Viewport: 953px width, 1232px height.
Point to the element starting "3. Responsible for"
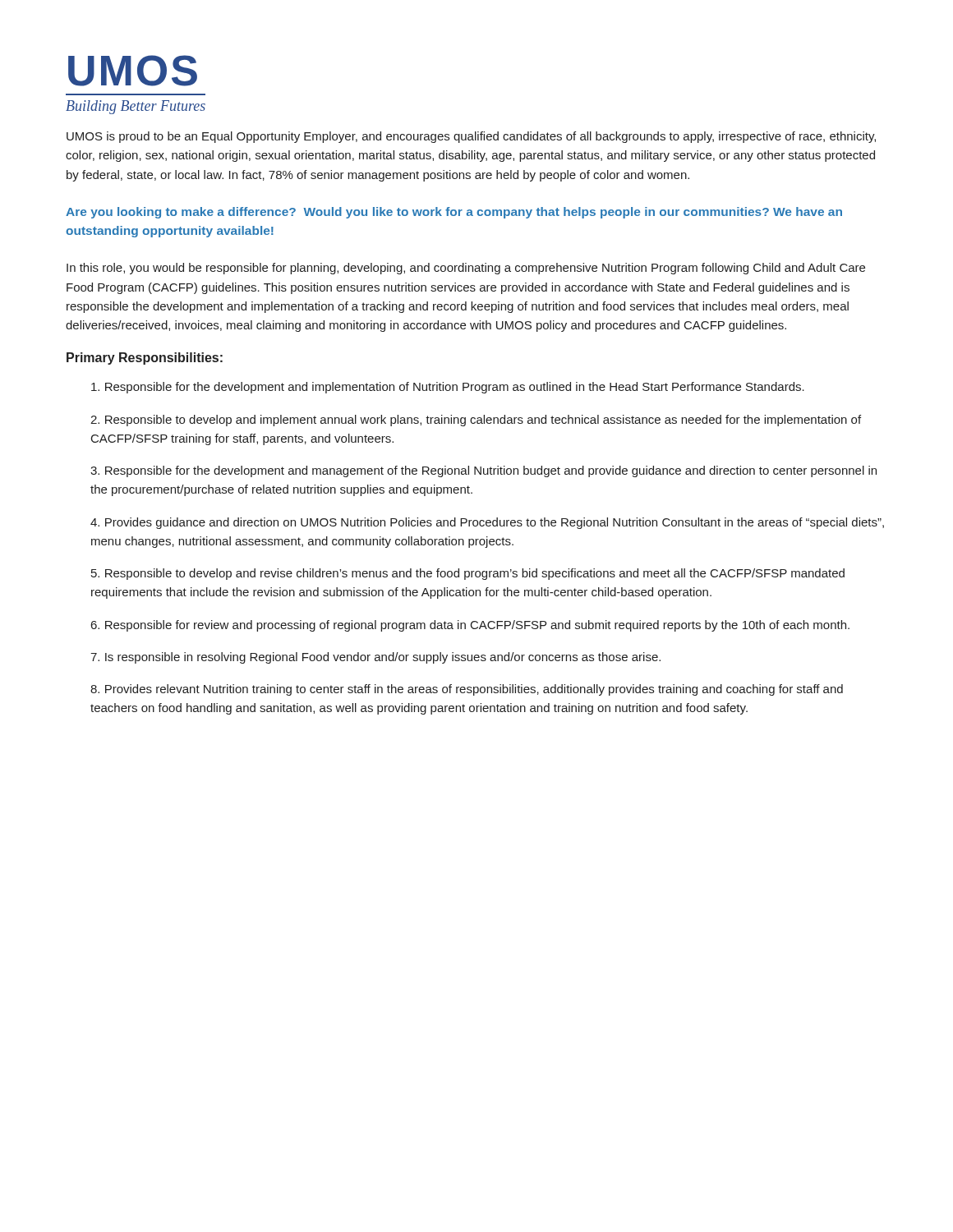click(x=484, y=480)
